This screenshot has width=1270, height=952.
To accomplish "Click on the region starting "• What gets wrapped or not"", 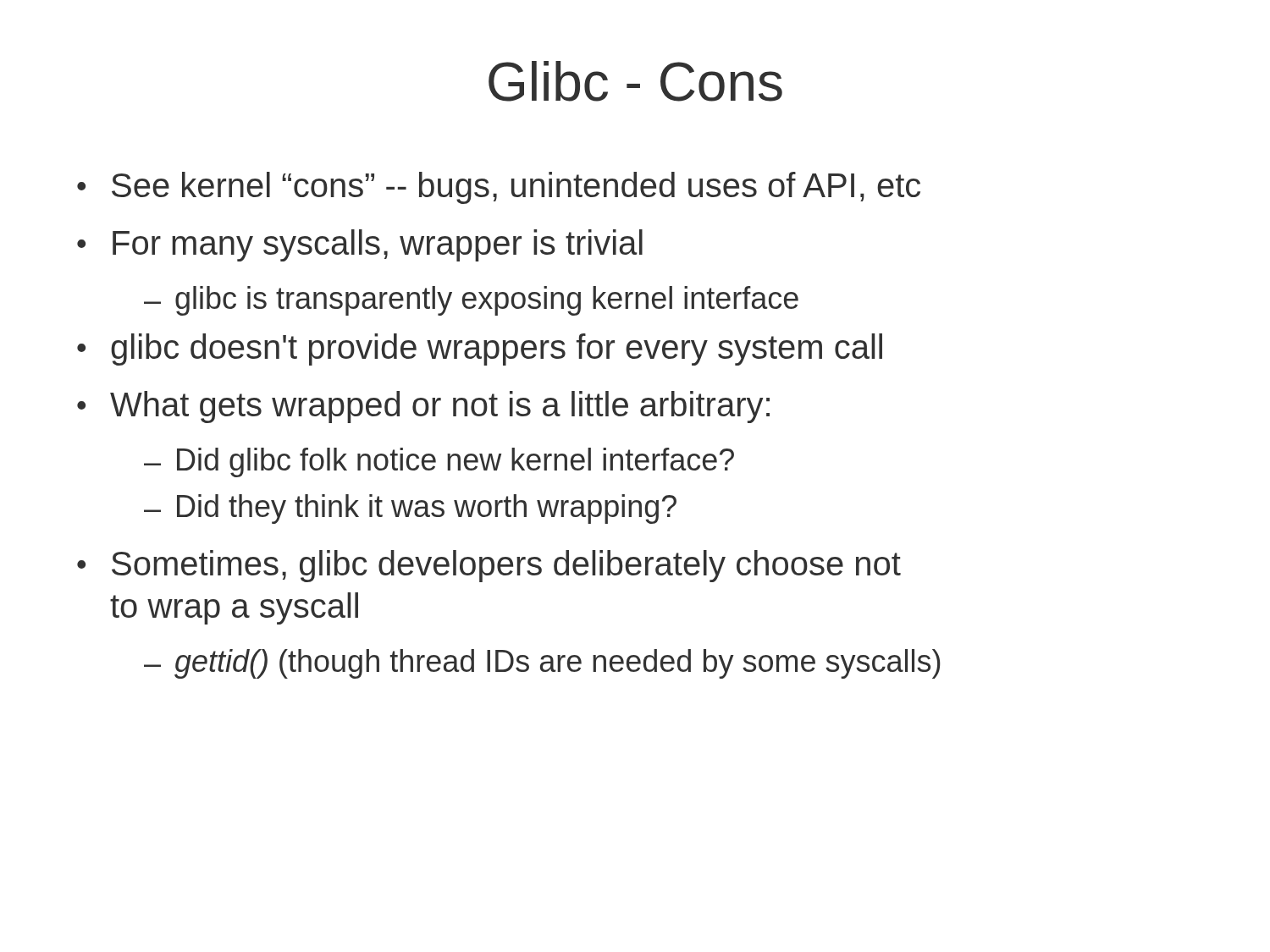I will point(635,405).
